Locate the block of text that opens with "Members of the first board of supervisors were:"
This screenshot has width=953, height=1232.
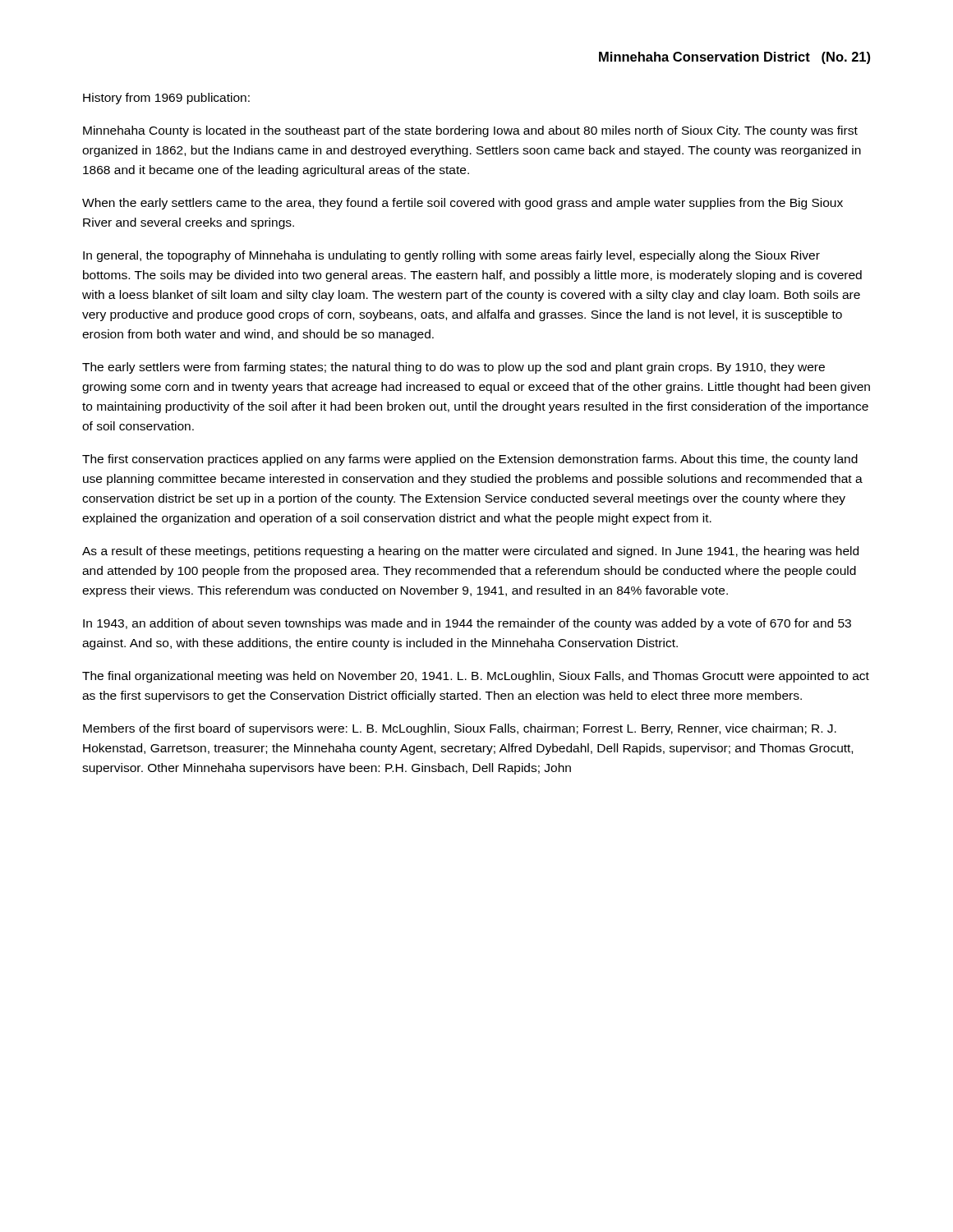point(468,748)
